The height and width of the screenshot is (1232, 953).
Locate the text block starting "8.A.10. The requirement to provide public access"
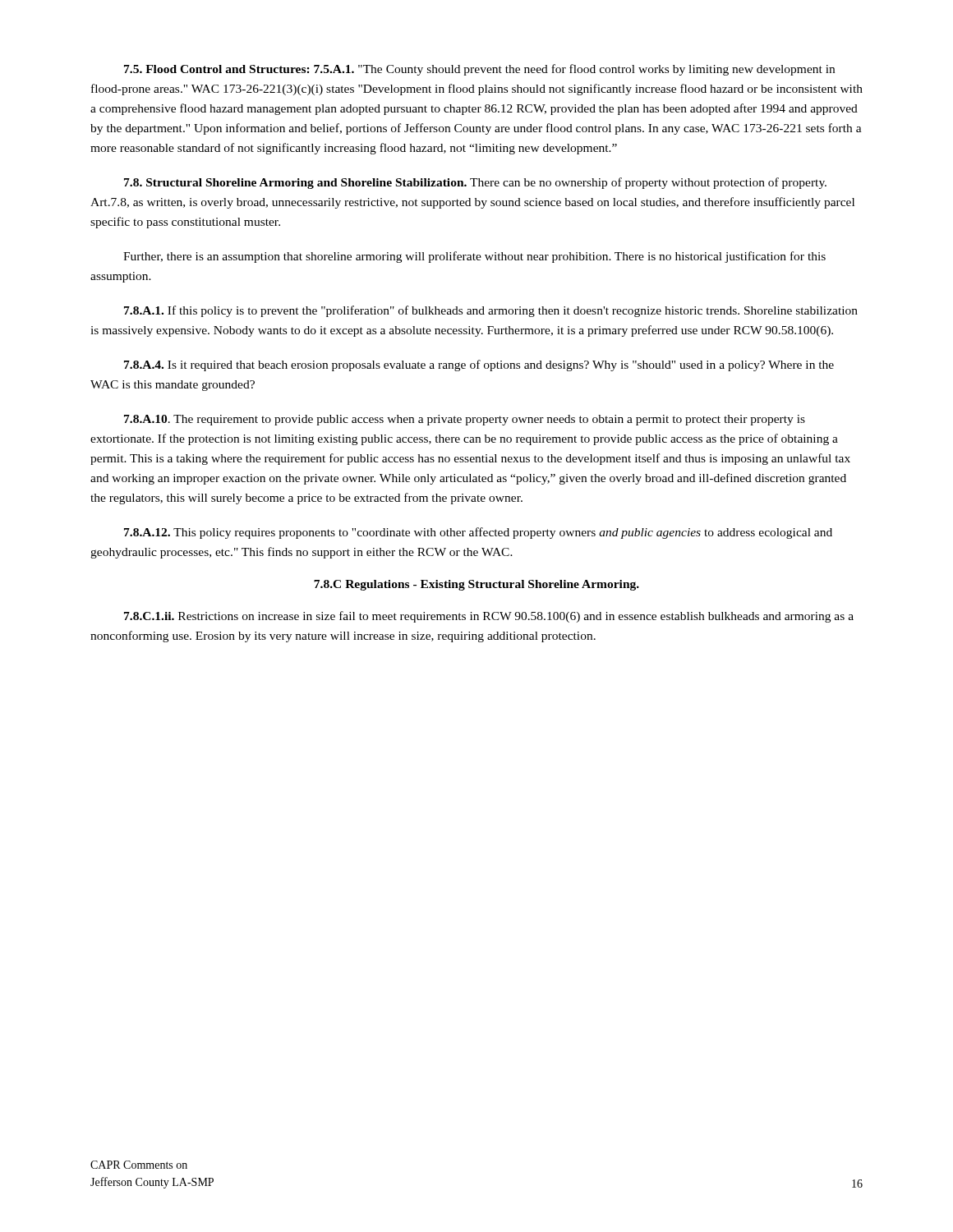[470, 458]
